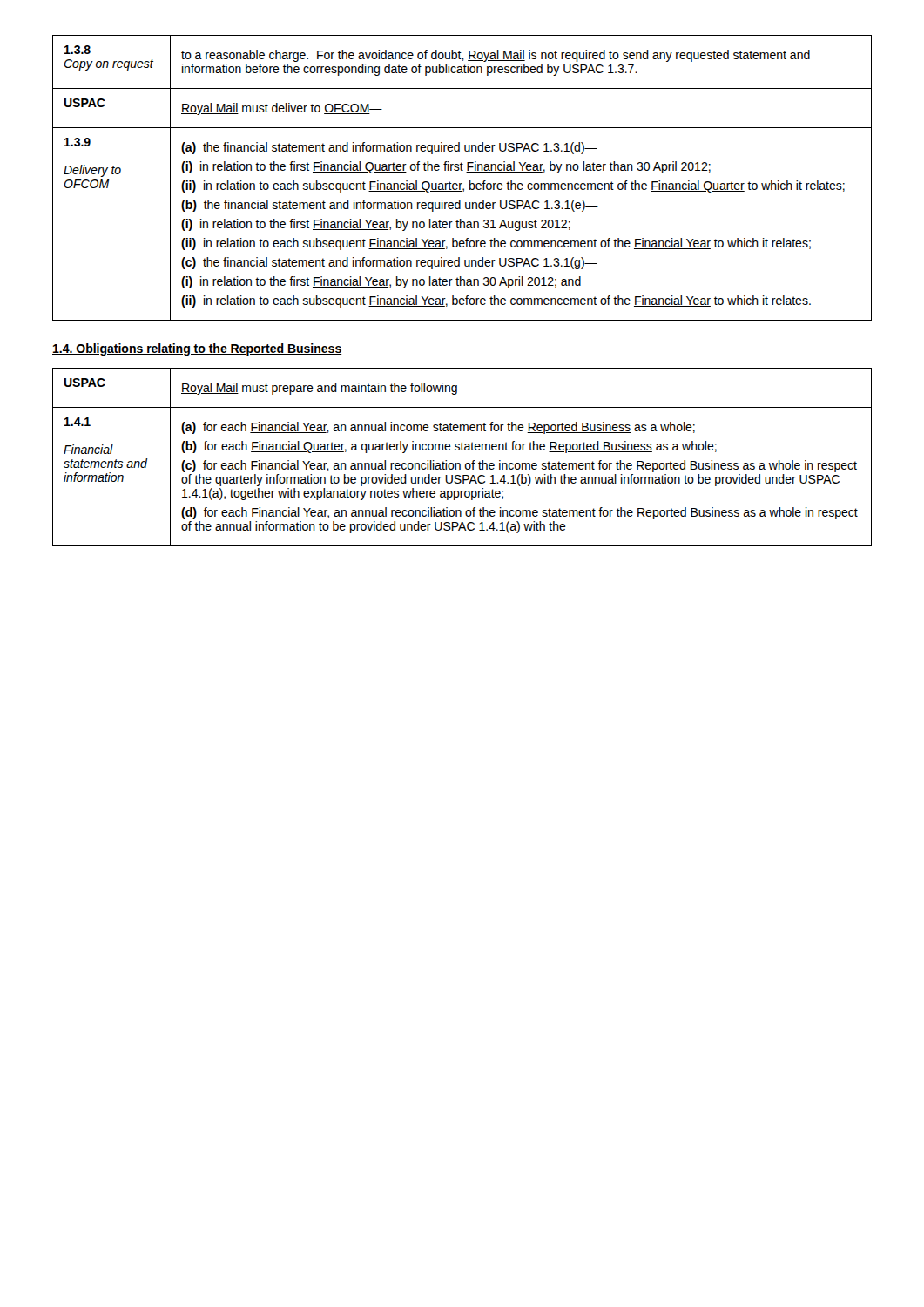Image resolution: width=924 pixels, height=1307 pixels.
Task: Locate the table with the text "to a reasonable charge. For"
Action: pos(462,178)
